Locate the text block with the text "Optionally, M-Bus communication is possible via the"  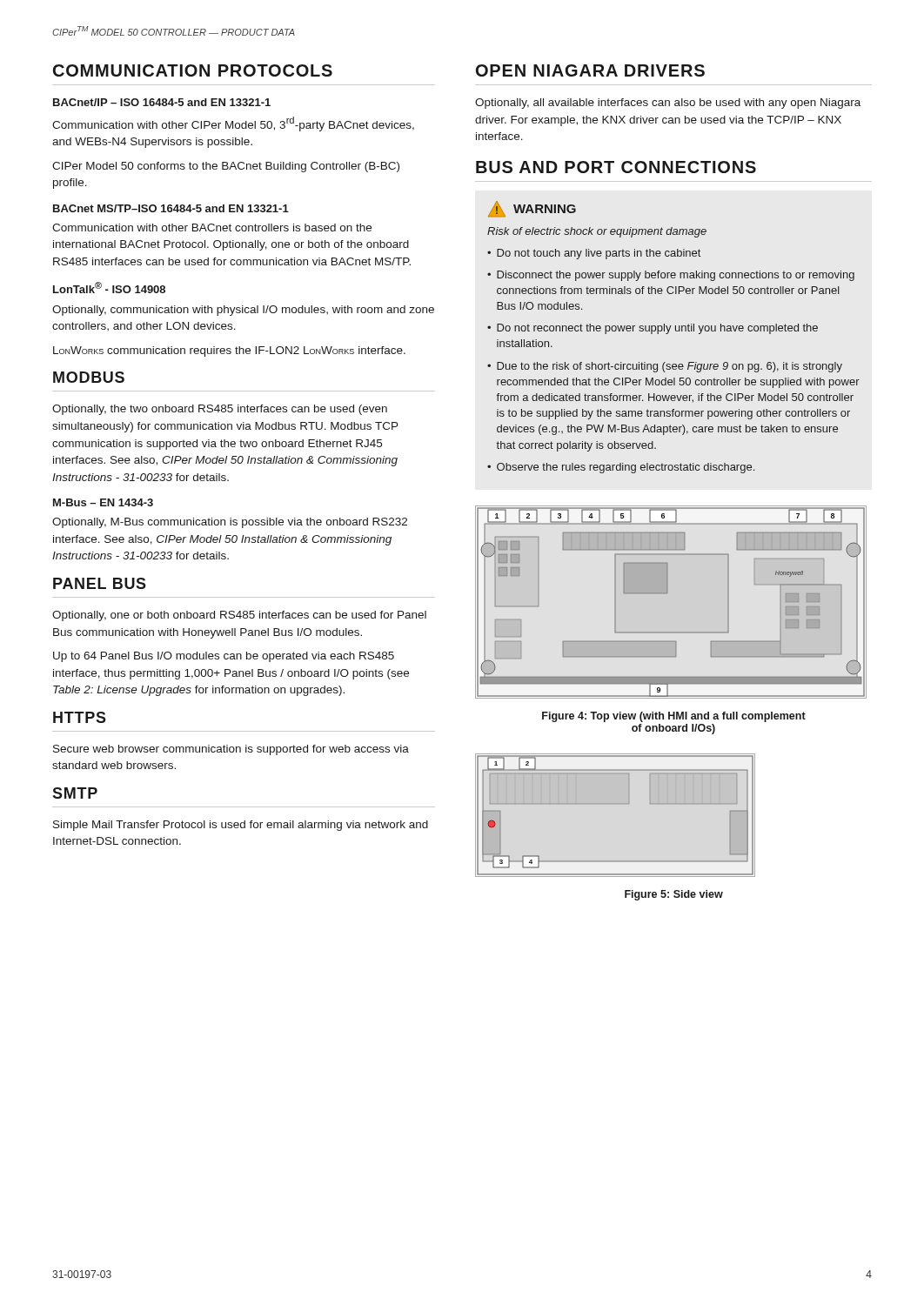click(x=244, y=539)
